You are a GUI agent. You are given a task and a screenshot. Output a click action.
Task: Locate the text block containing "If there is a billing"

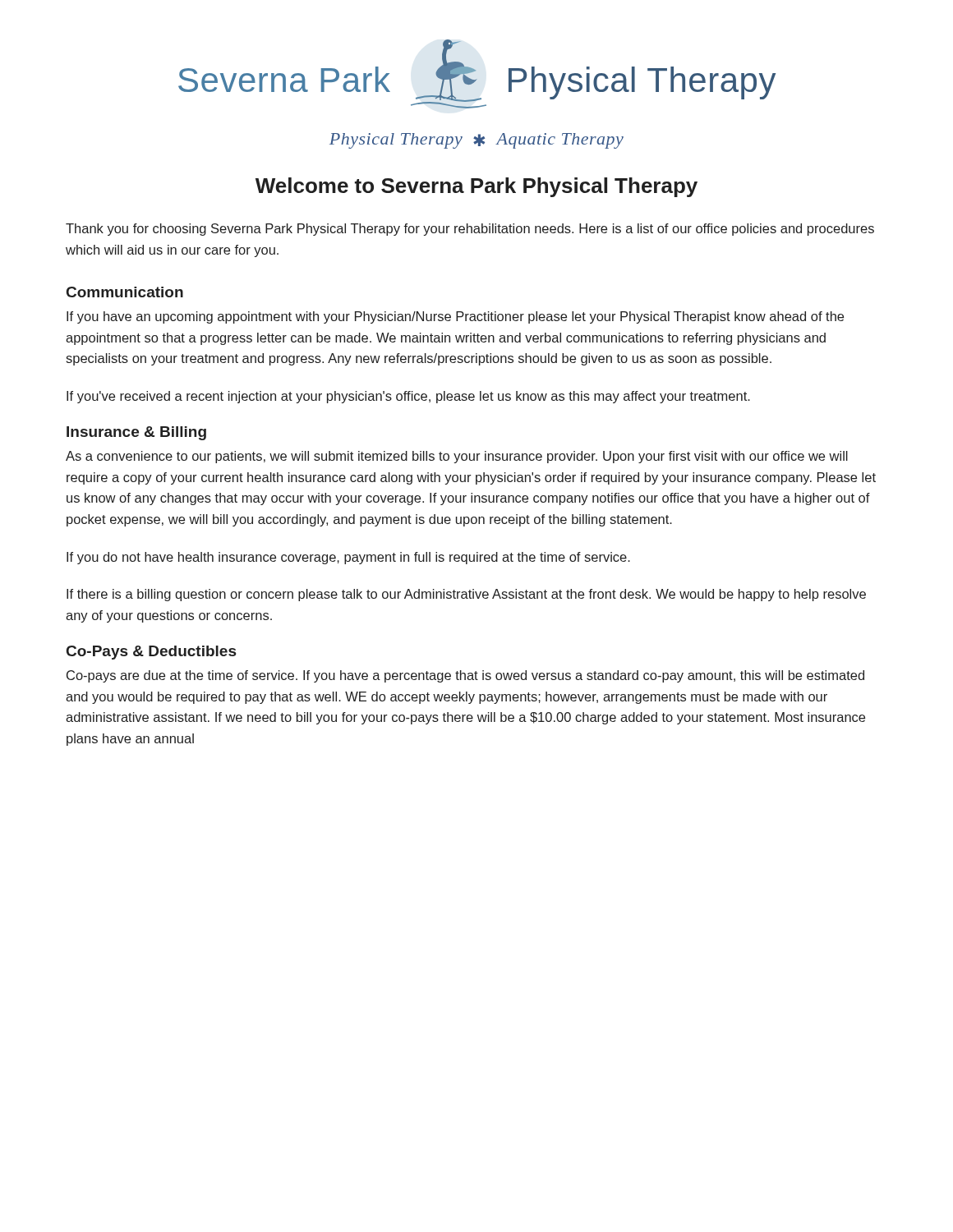466,604
